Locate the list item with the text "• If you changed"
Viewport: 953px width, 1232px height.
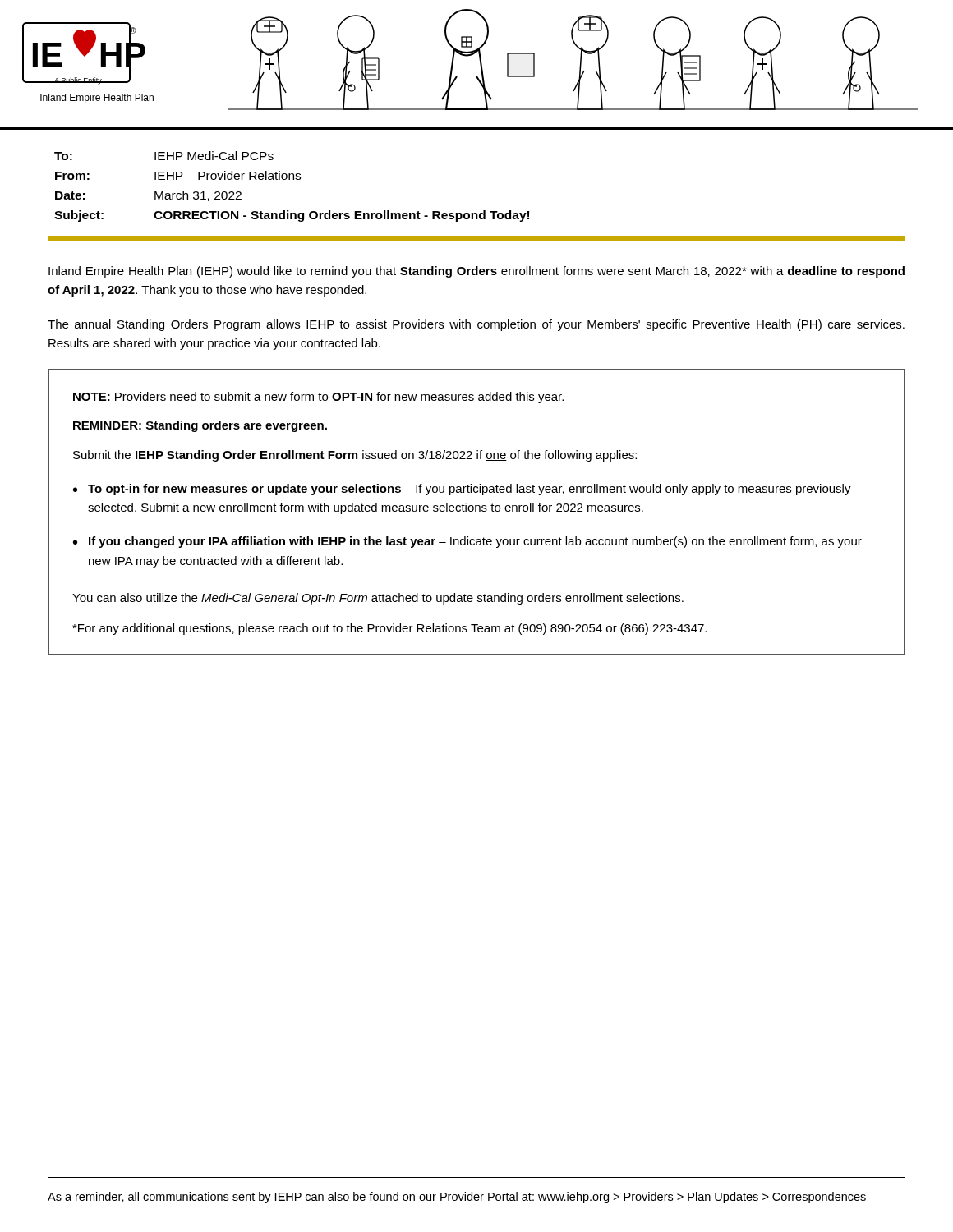(476, 551)
